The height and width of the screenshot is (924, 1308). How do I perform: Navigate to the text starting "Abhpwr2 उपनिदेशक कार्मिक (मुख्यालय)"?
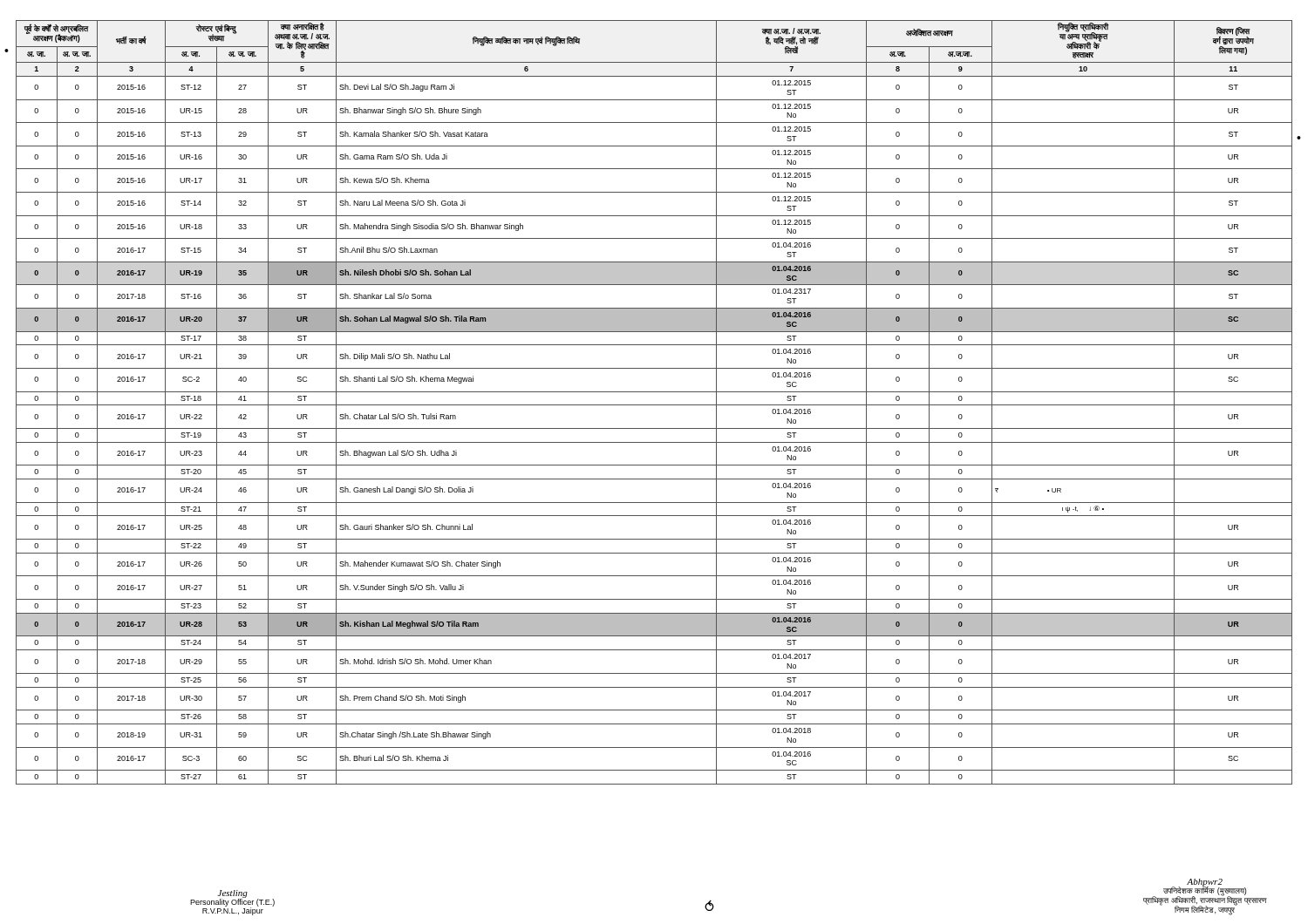tap(1205, 896)
